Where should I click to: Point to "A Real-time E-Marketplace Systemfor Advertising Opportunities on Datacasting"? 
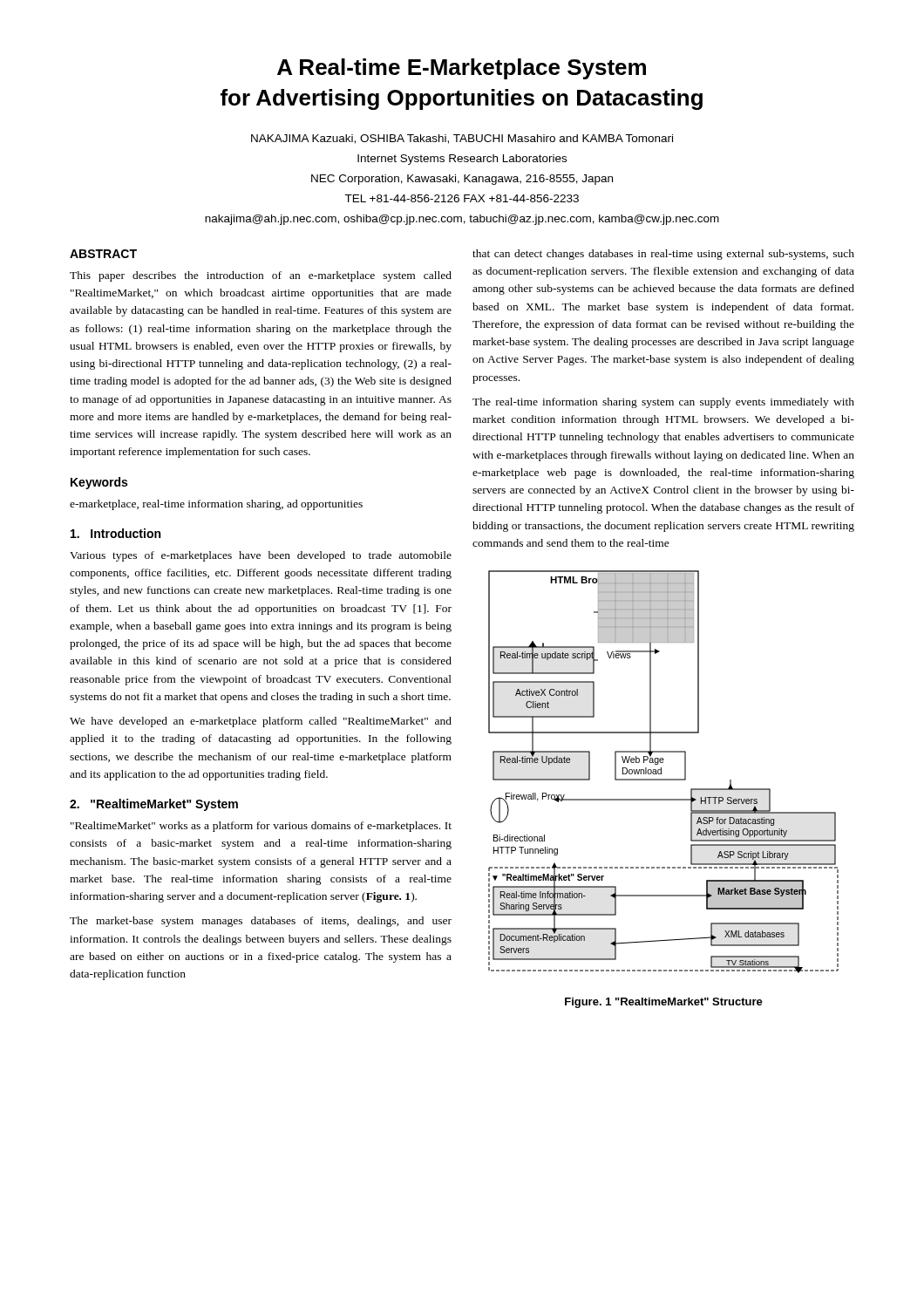(x=462, y=83)
